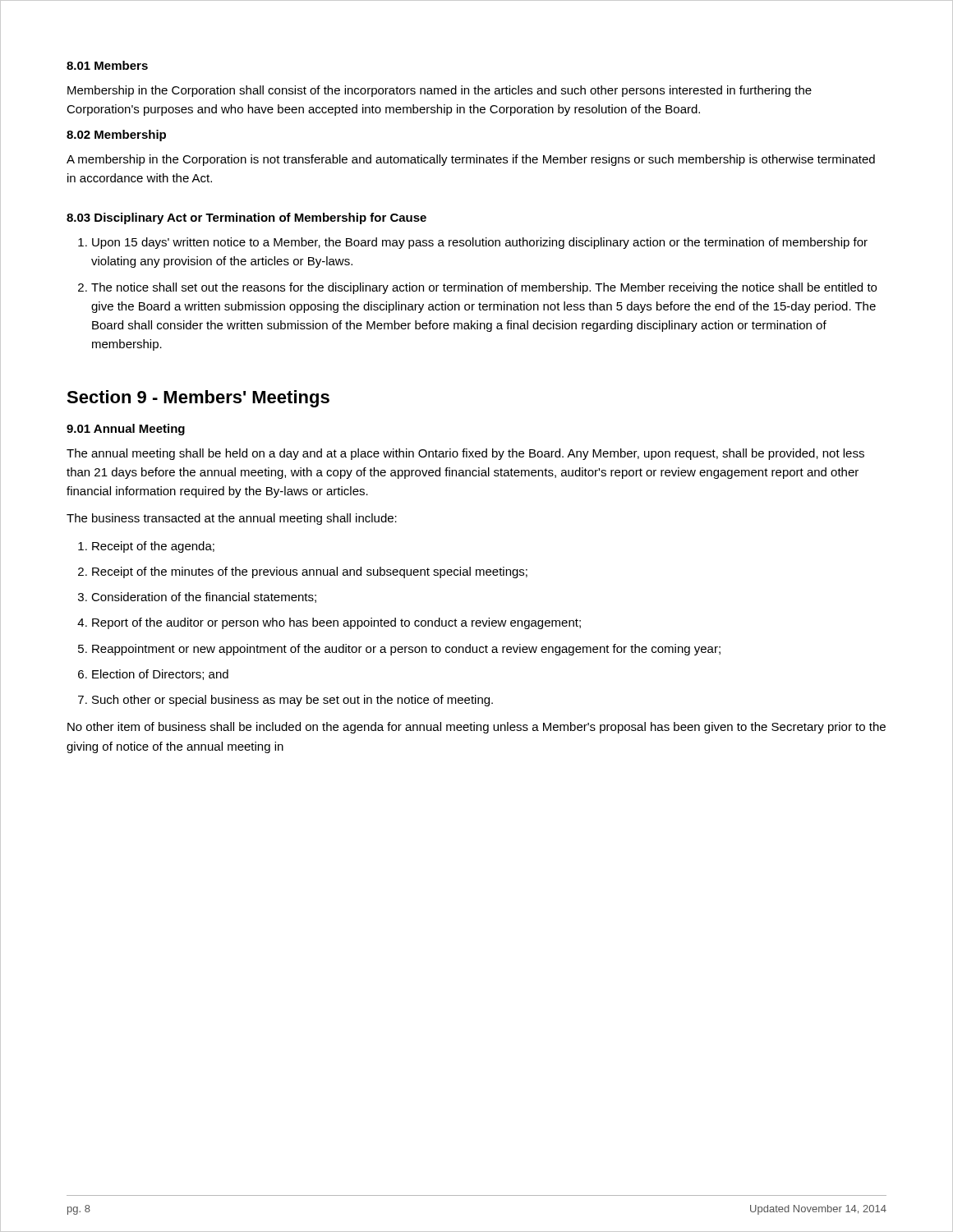Click on the block starting "Such other or special business"

pyautogui.click(x=293, y=699)
